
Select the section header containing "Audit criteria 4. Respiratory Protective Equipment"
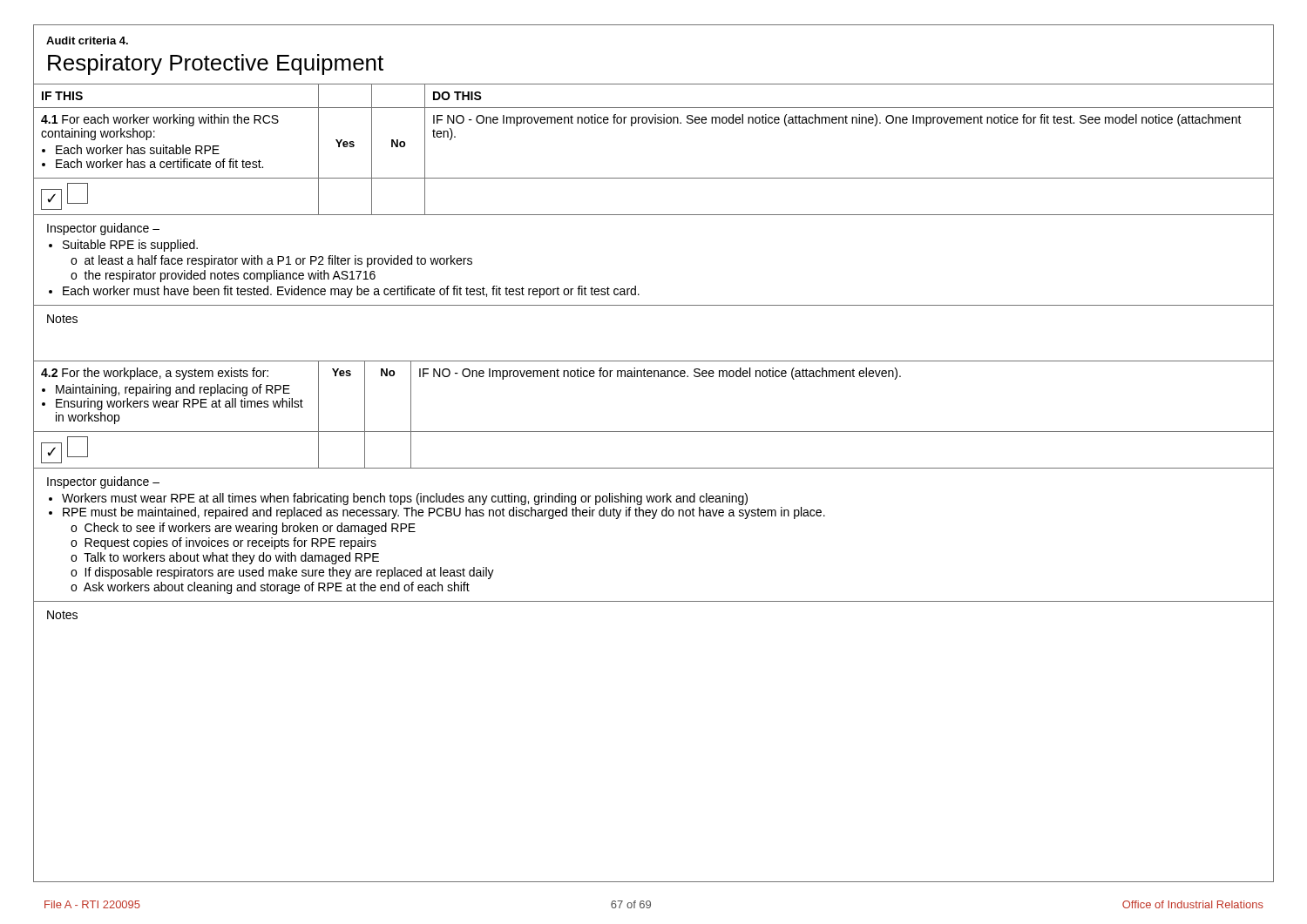[87, 40]
